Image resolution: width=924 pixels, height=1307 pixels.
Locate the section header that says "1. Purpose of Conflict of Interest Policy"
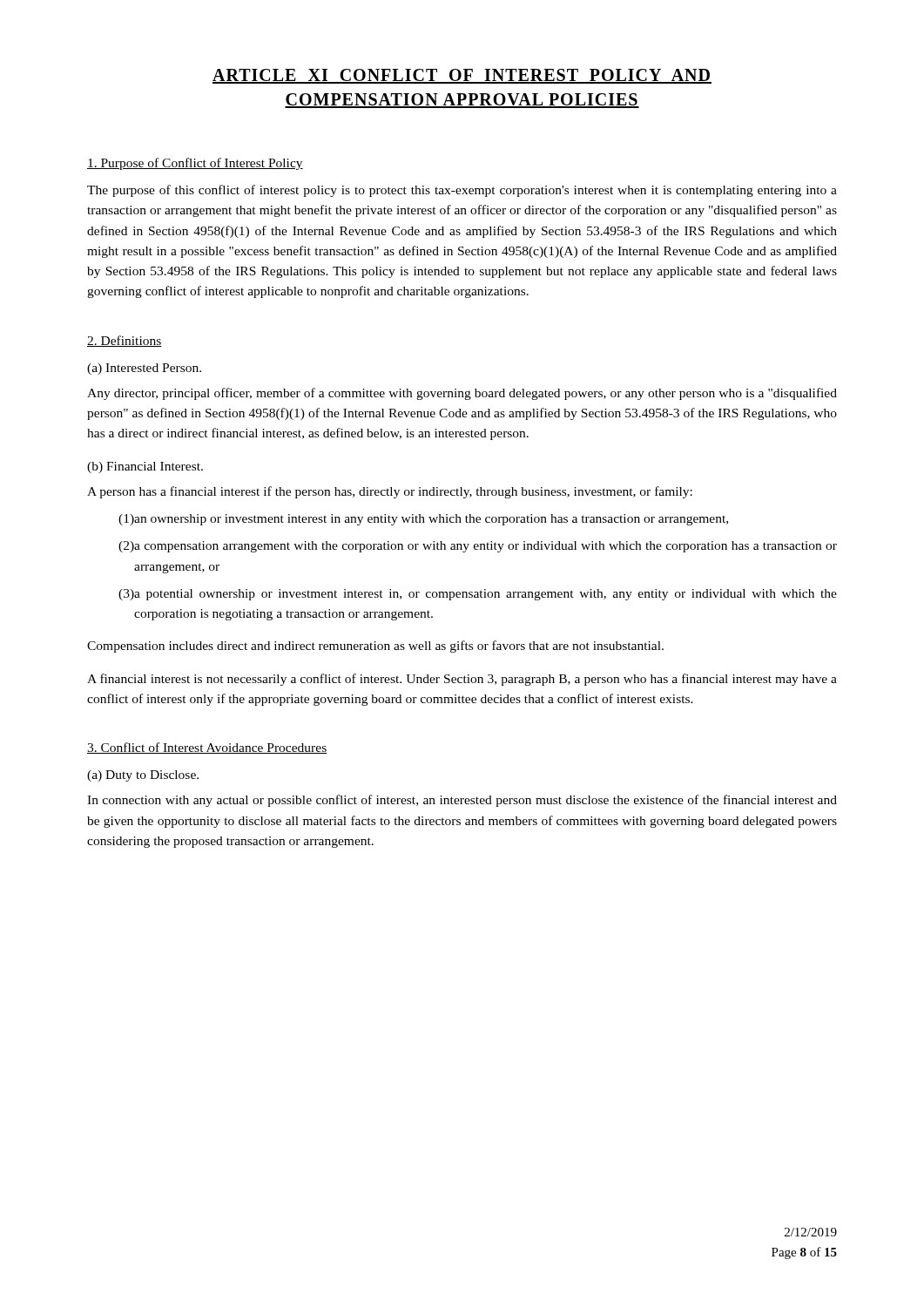[195, 163]
